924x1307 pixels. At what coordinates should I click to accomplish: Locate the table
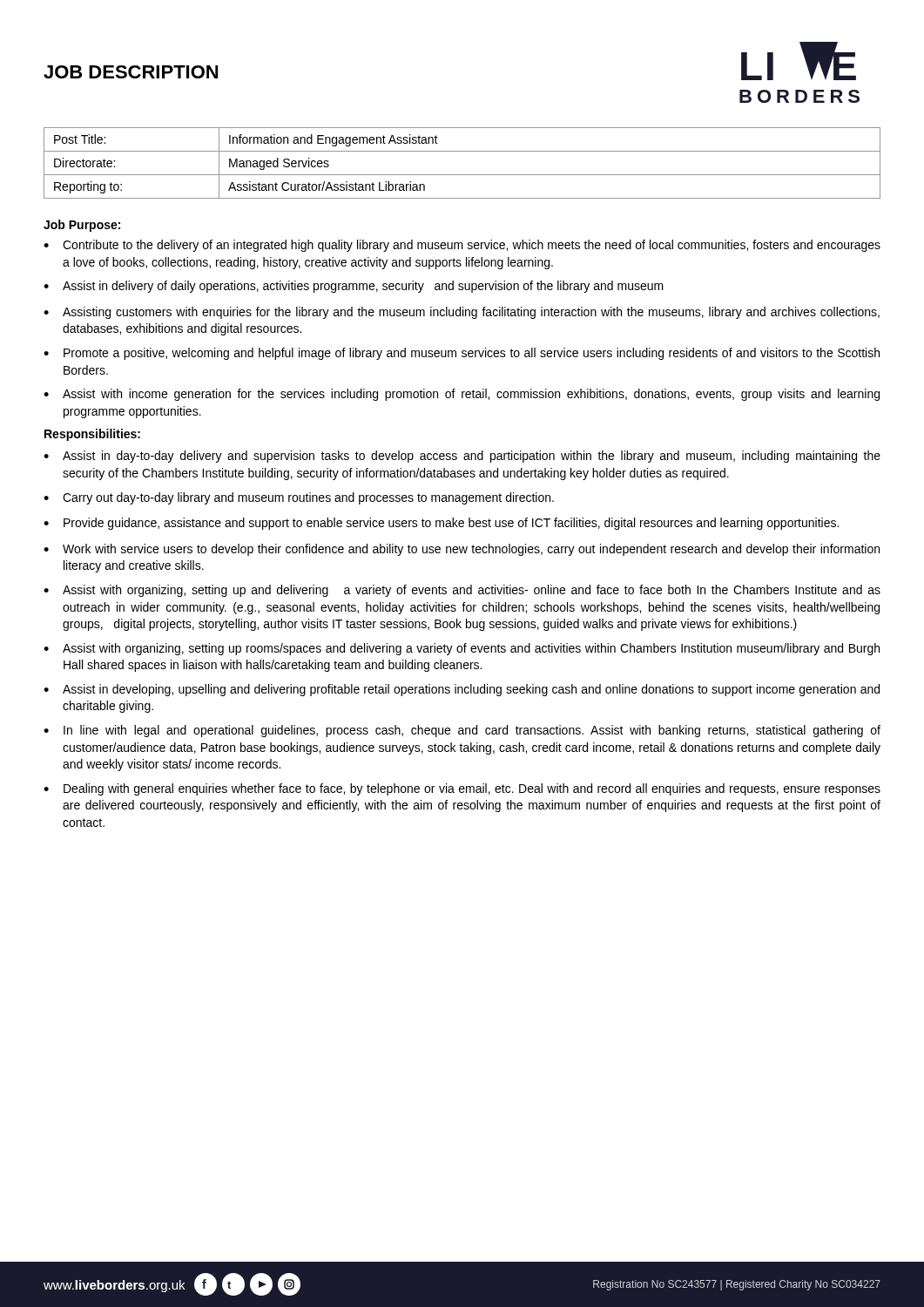tap(462, 163)
